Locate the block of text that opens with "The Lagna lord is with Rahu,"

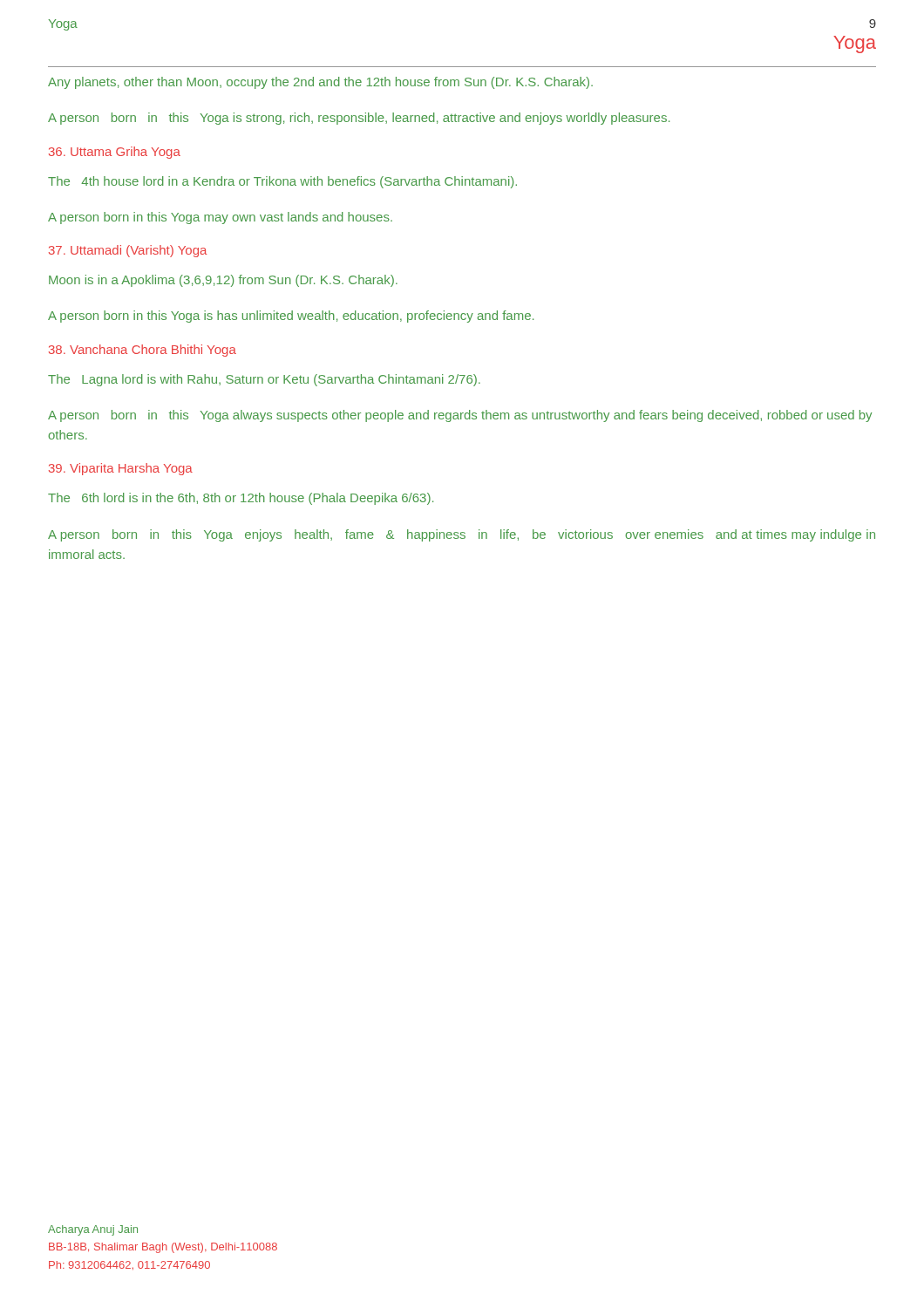click(265, 378)
